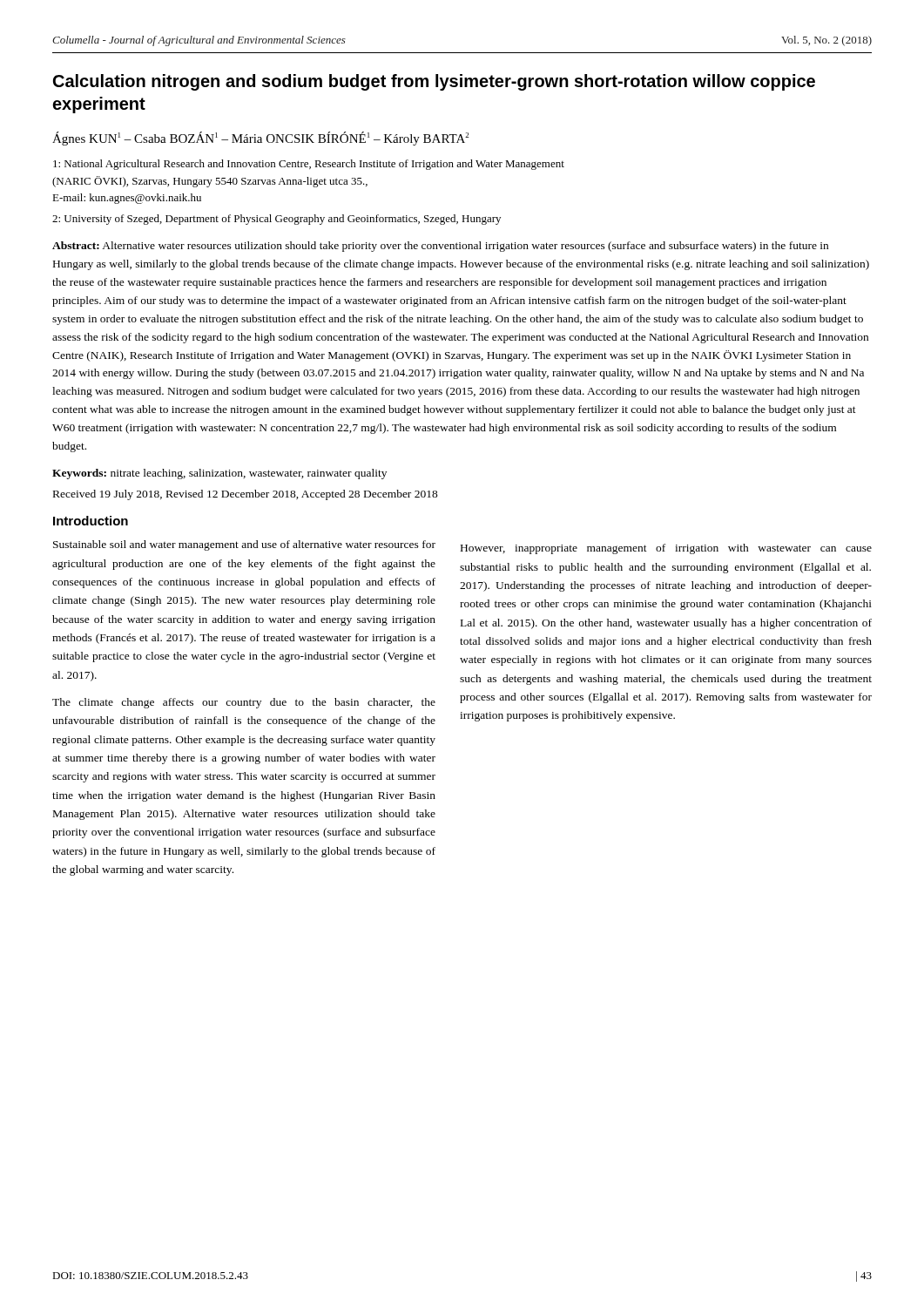The image size is (924, 1307).
Task: Click on the text block that says "Received 19 July 2018, Revised 12"
Action: pos(245,494)
